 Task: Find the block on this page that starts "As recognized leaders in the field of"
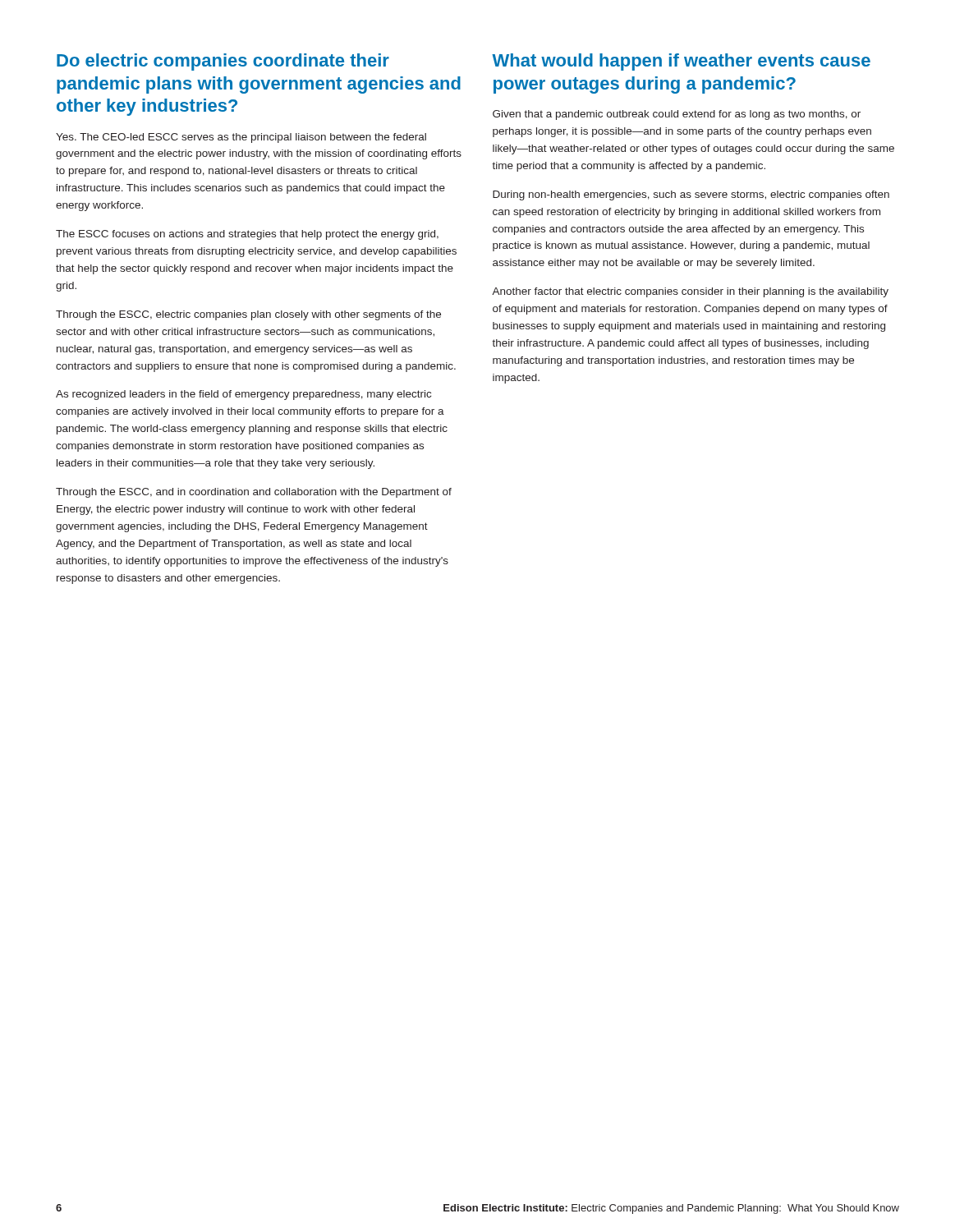click(252, 429)
